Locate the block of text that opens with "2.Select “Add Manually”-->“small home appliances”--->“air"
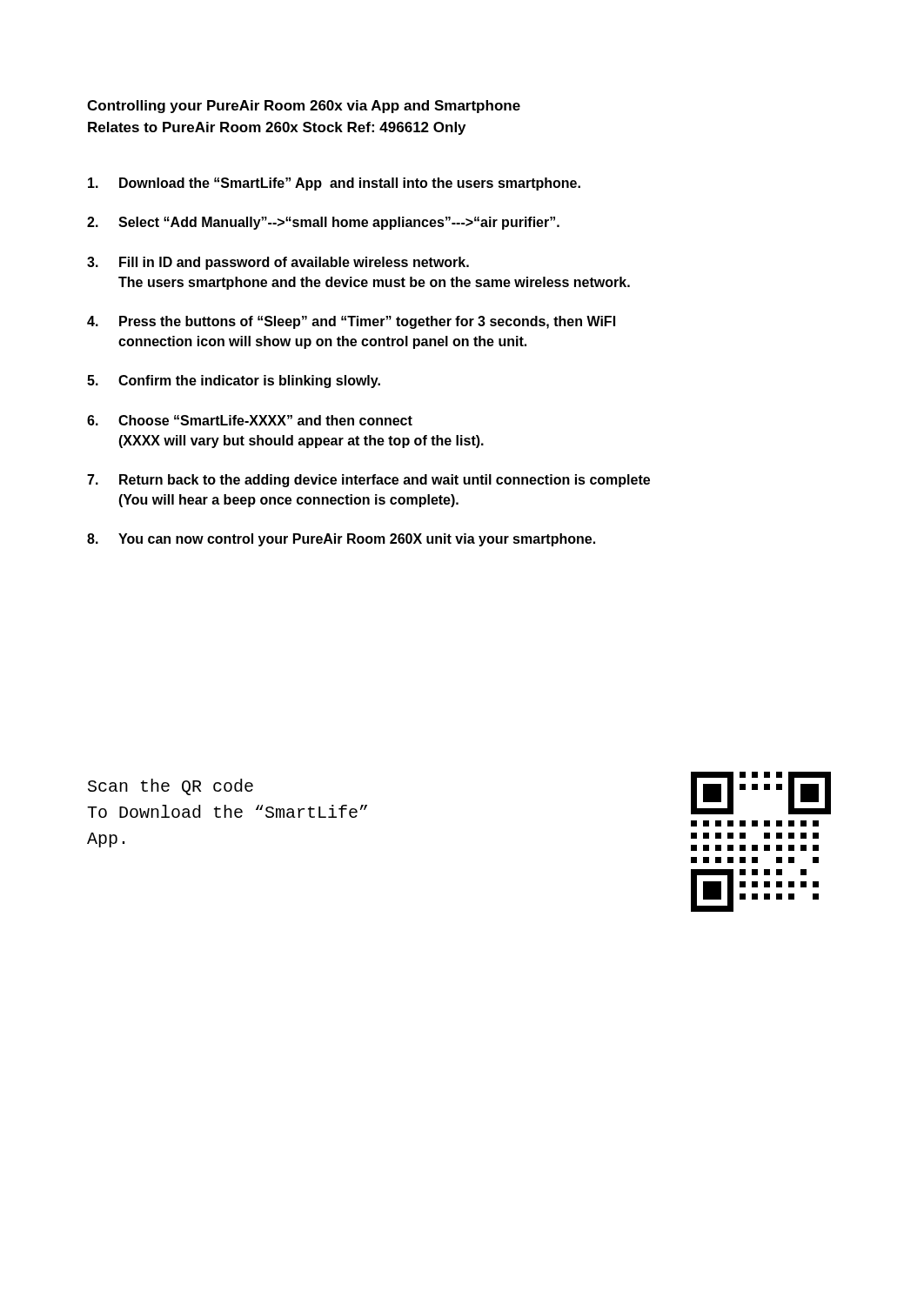The width and height of the screenshot is (924, 1305). click(462, 223)
